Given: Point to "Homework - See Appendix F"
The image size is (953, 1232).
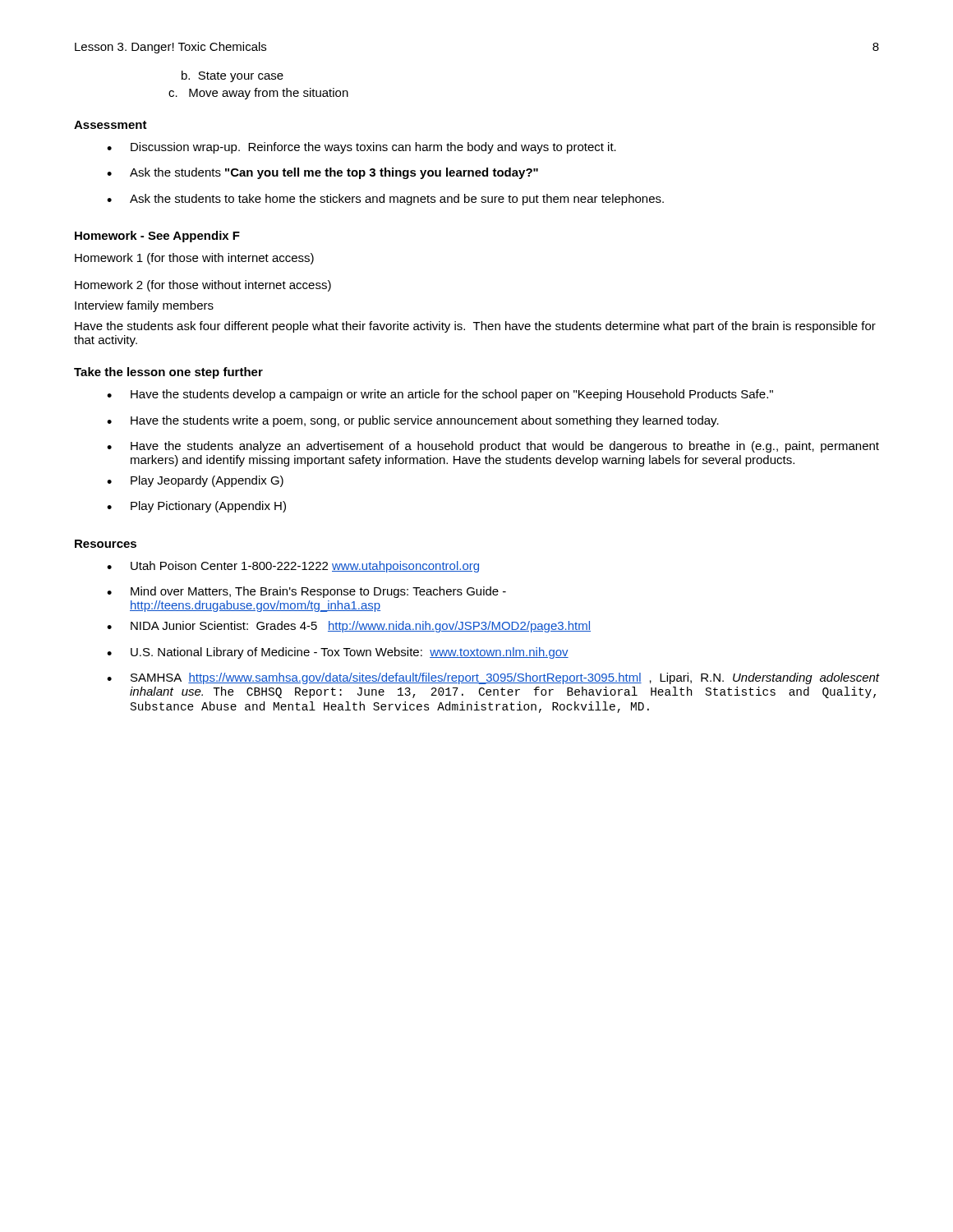Looking at the screenshot, I should (x=157, y=235).
